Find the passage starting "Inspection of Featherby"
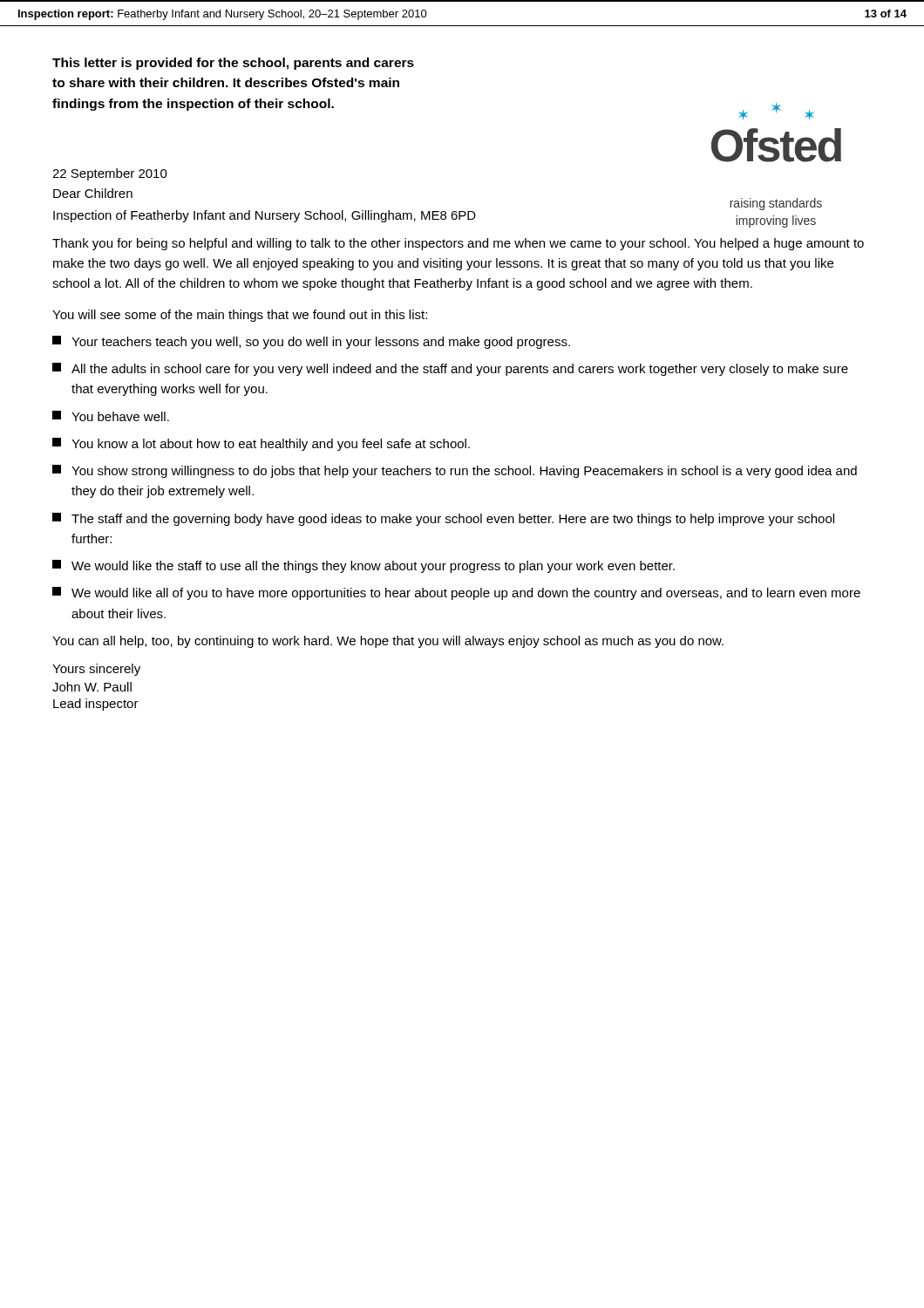 click(x=264, y=215)
